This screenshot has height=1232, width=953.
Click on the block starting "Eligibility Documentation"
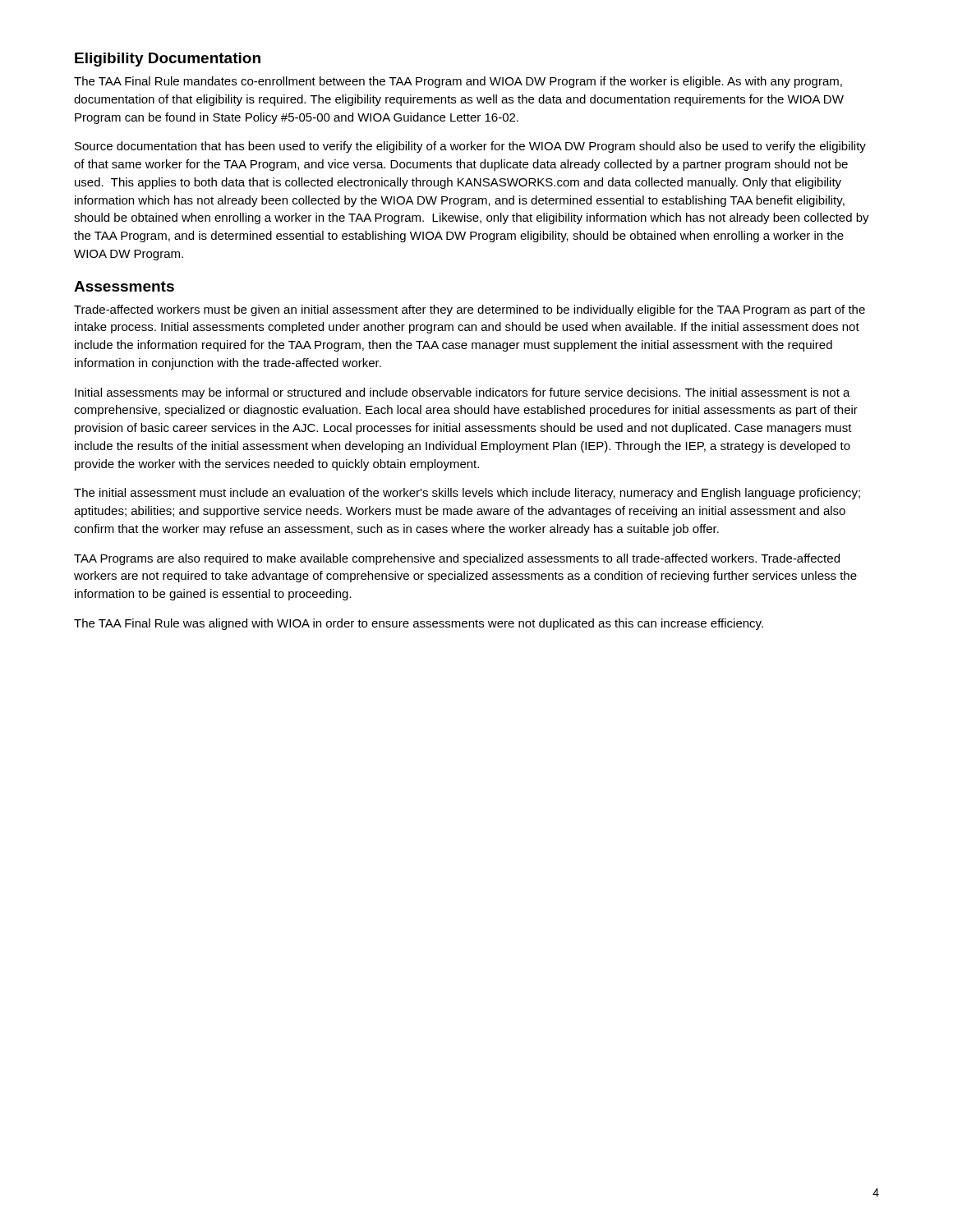[168, 60]
